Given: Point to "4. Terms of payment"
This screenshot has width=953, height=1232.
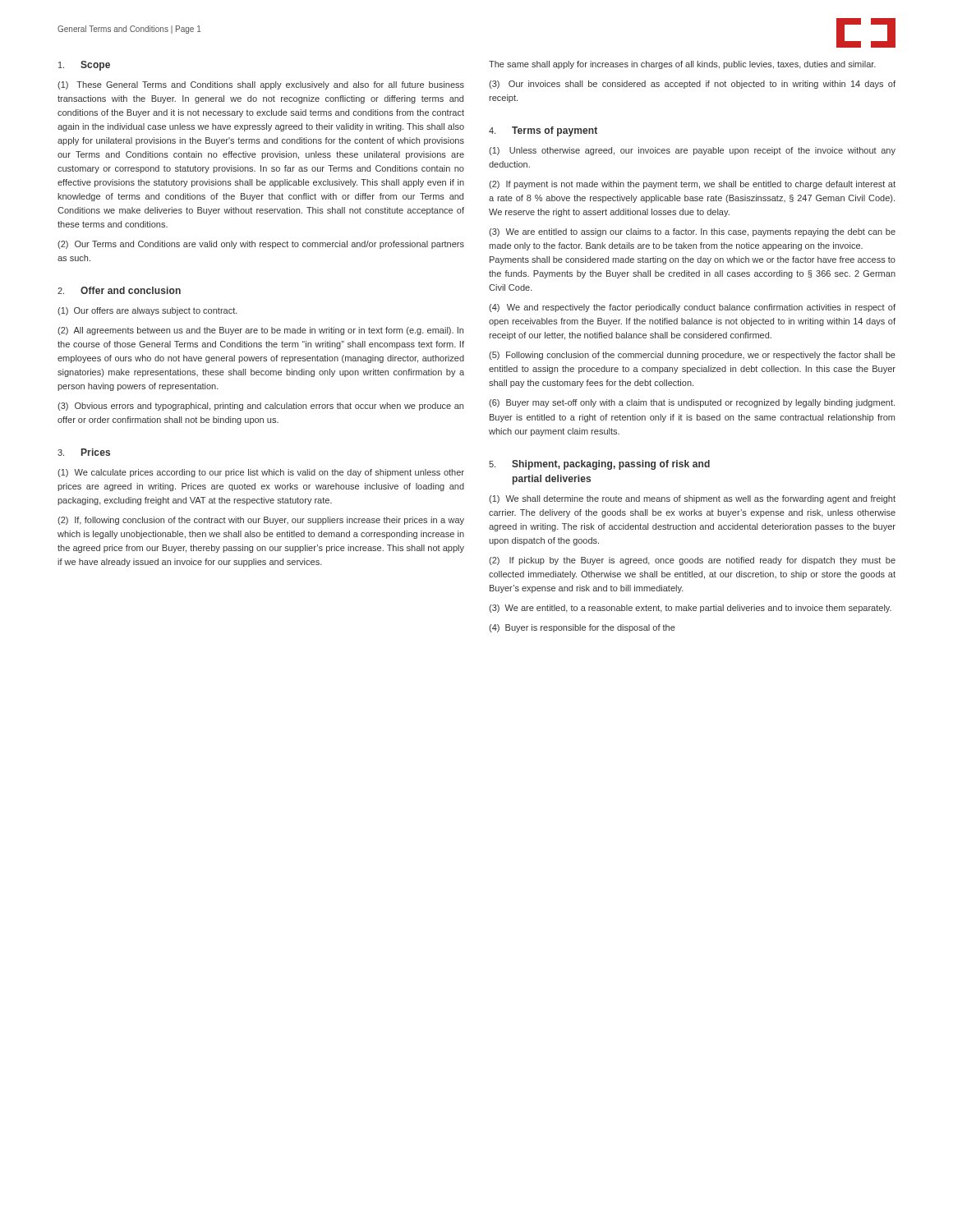Looking at the screenshot, I should coord(543,131).
